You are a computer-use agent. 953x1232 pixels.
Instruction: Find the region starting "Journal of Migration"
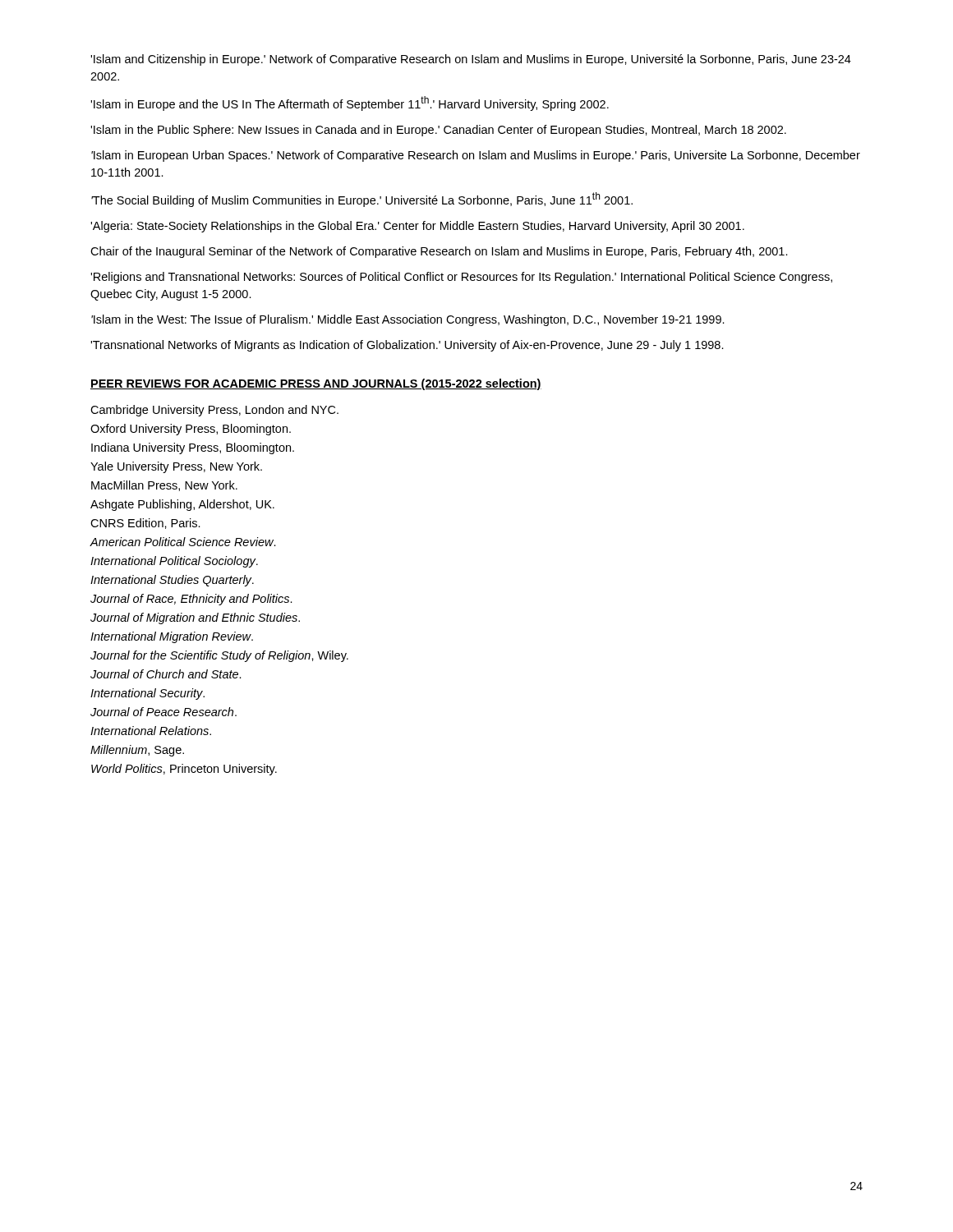click(x=196, y=618)
